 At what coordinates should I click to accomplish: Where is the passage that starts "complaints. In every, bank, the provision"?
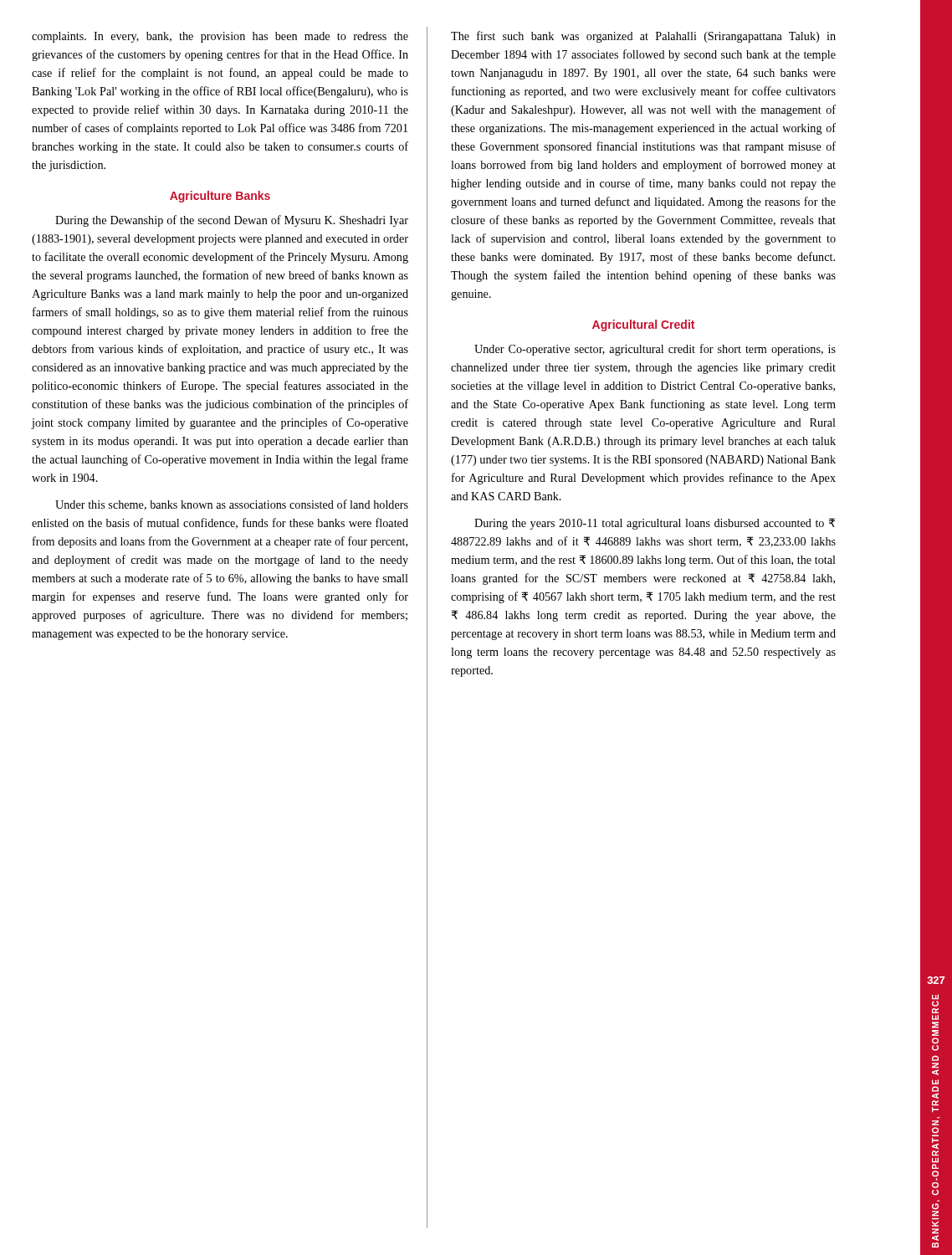(220, 100)
